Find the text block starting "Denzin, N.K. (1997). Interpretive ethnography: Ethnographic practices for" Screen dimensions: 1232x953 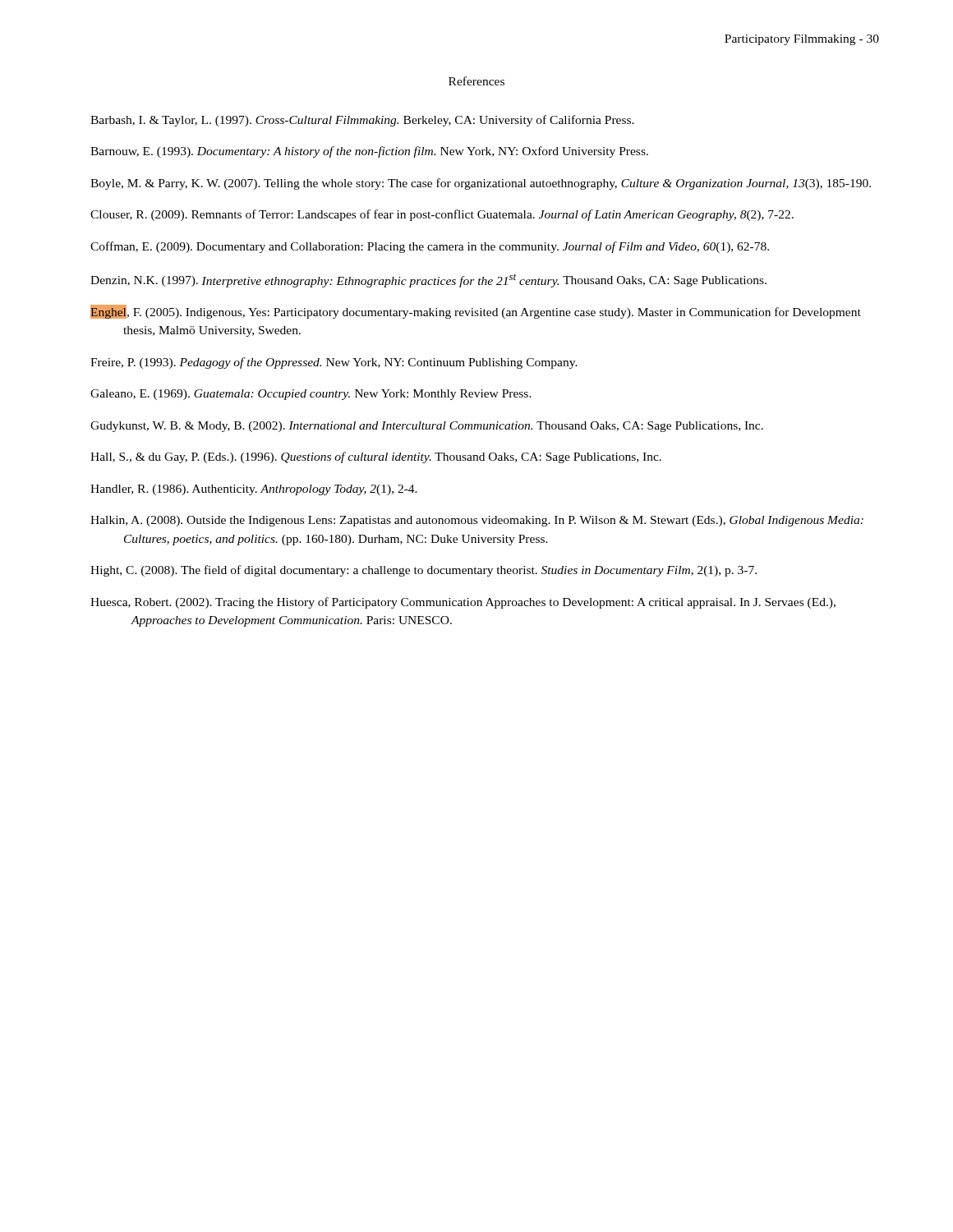[429, 278]
